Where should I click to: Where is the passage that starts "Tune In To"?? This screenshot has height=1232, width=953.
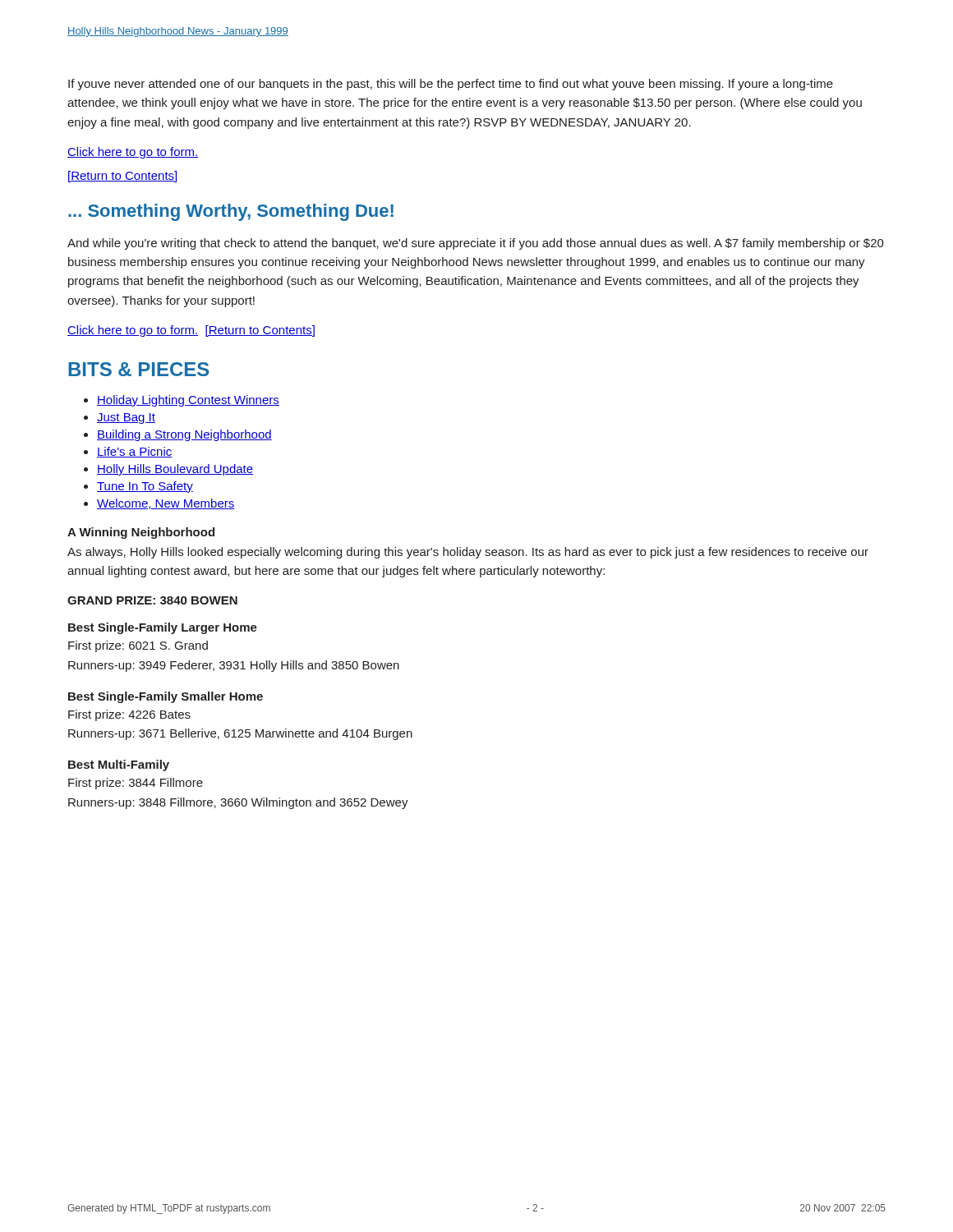click(145, 486)
